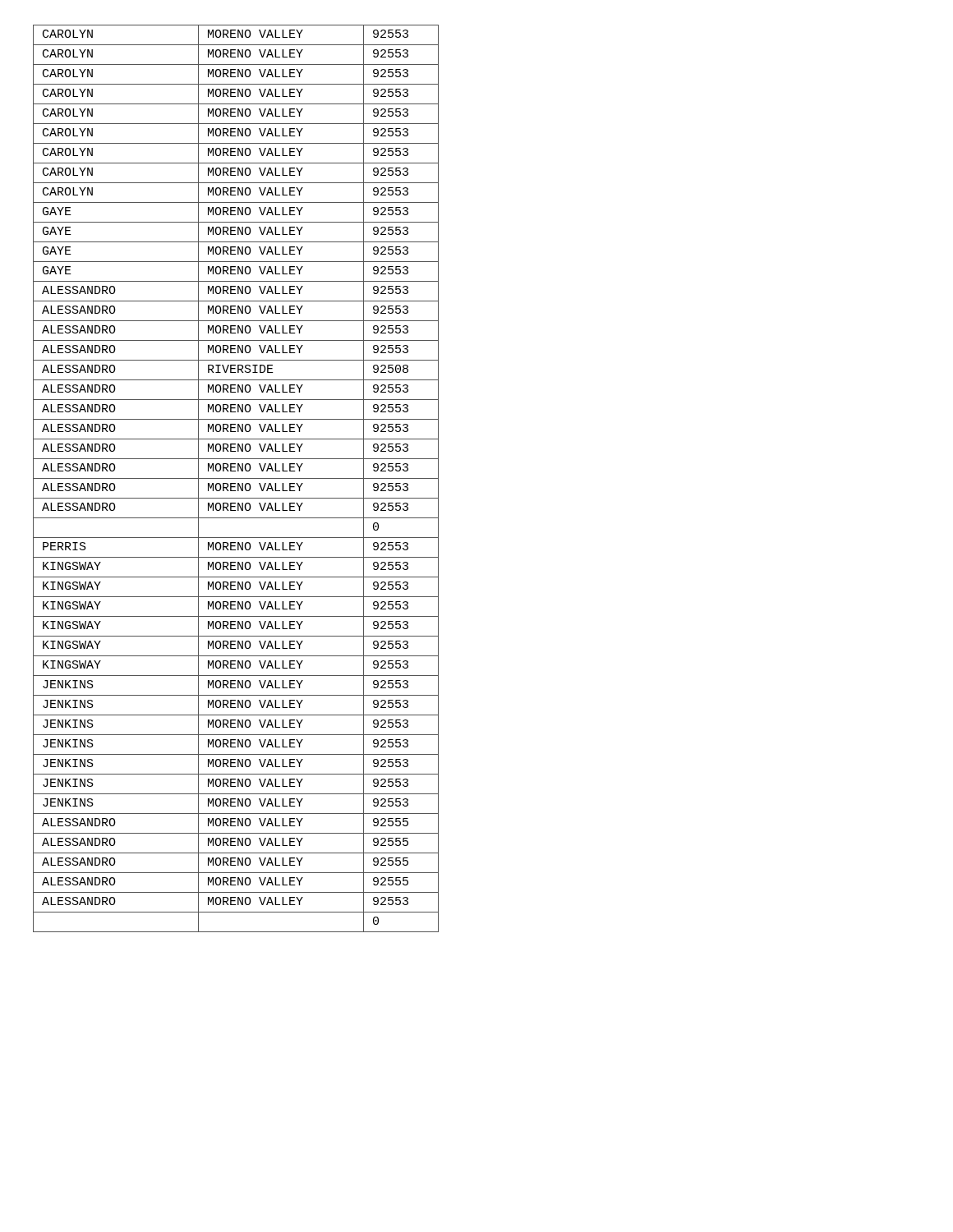The width and height of the screenshot is (953, 1232).
Task: Select the table
Action: point(236,478)
